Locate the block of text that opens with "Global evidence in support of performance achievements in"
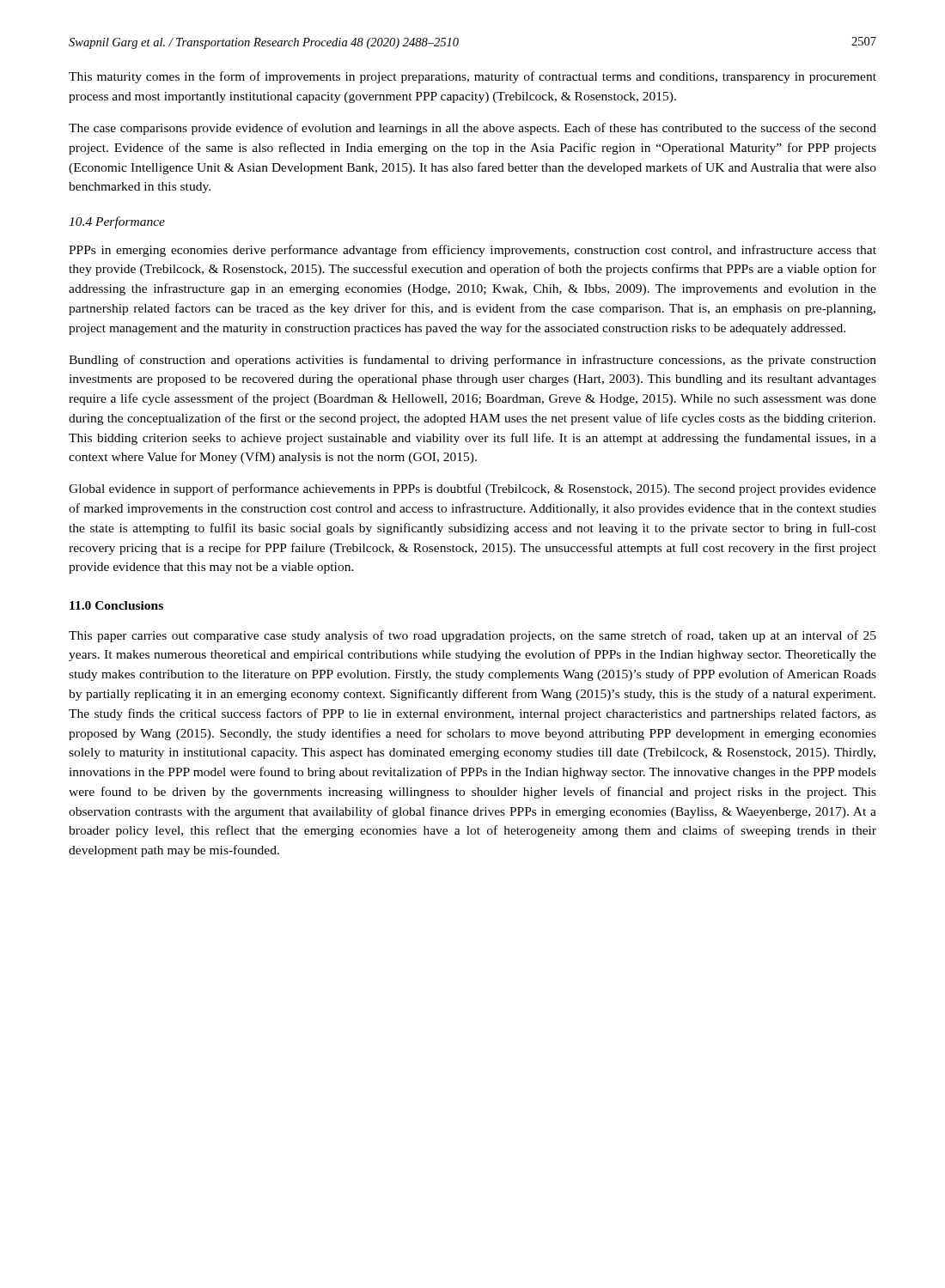The image size is (945, 1288). 472,528
